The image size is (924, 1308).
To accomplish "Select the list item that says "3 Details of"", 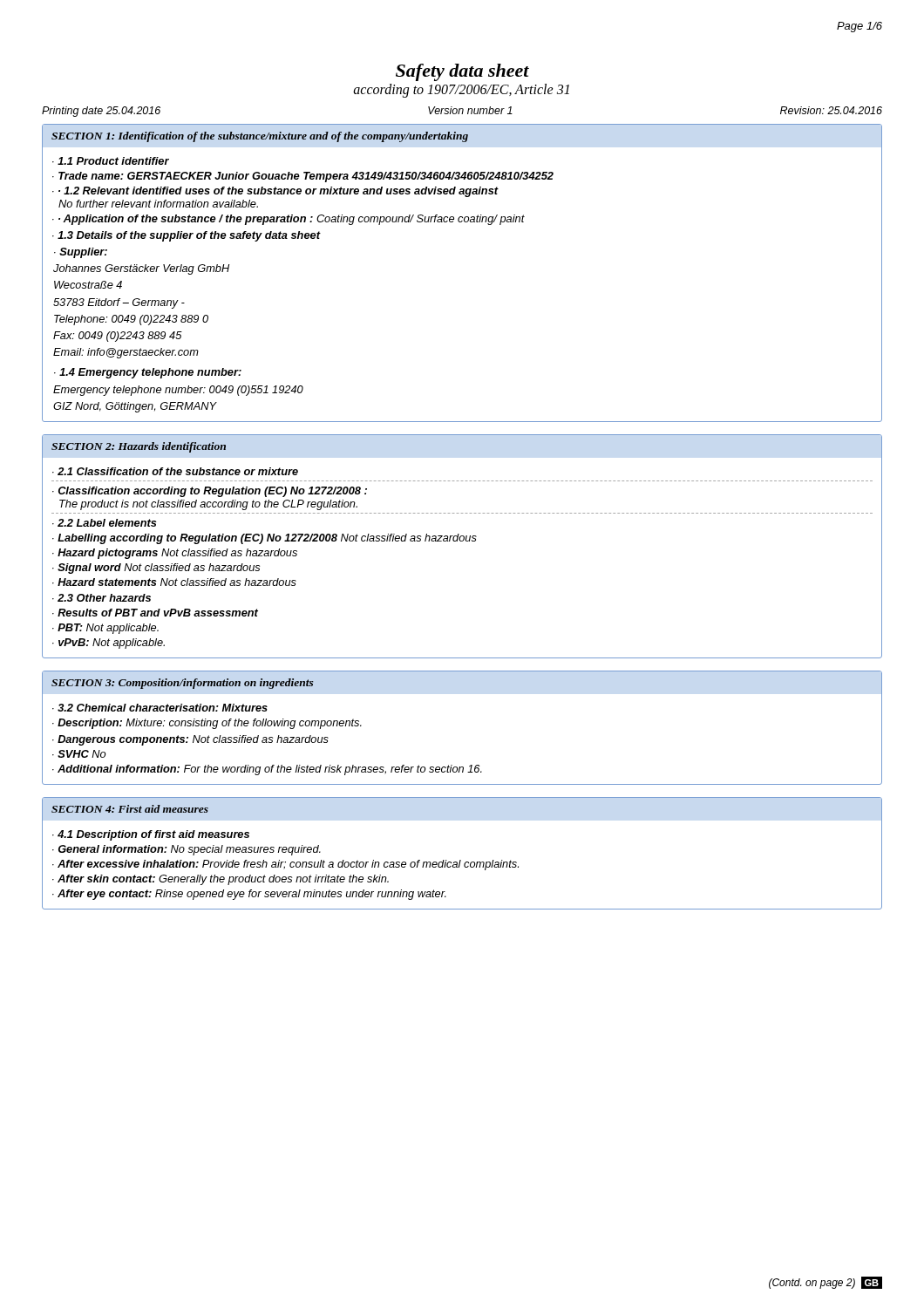I will click(x=186, y=235).
